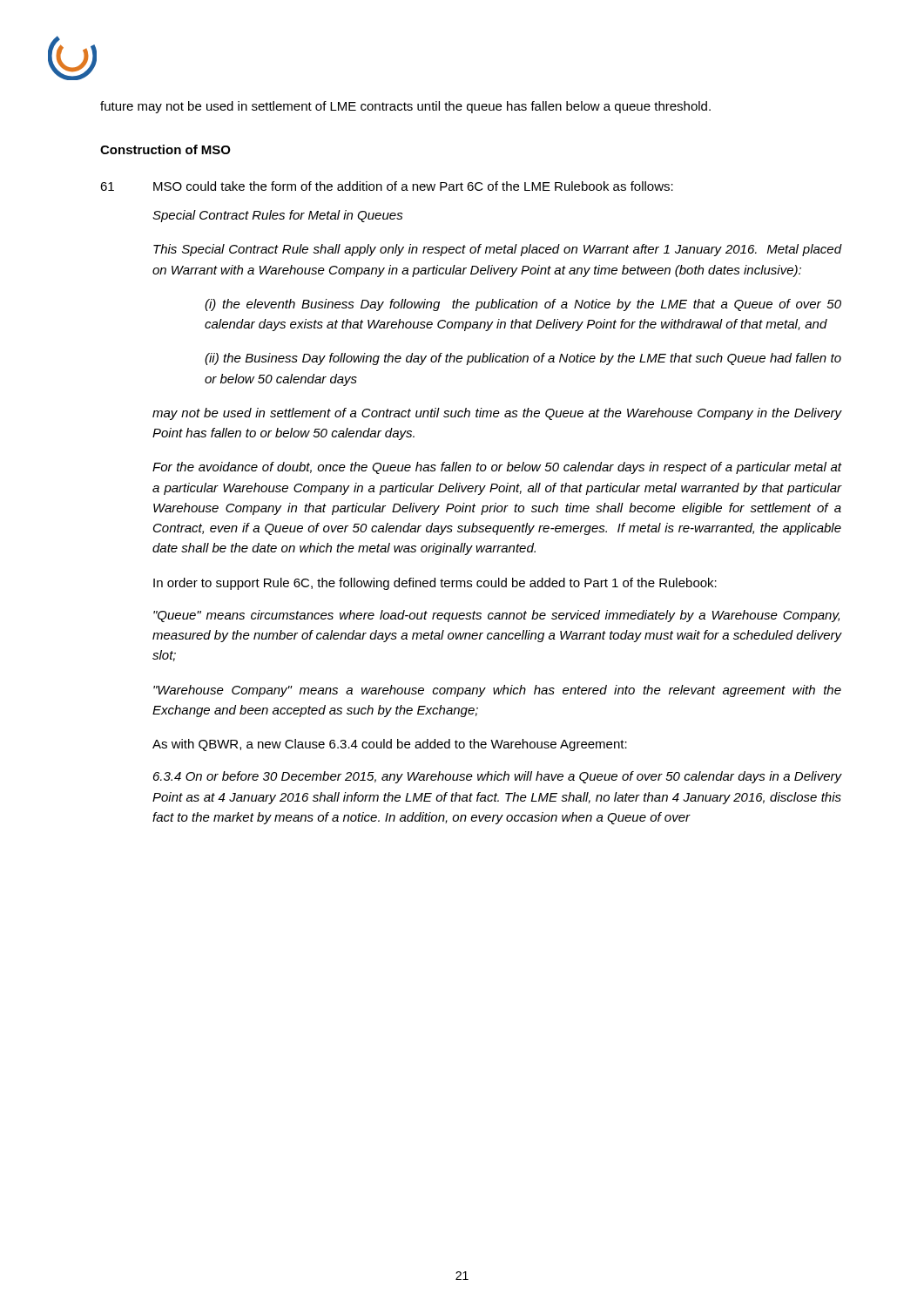Locate the block of text that opens with "Special Contract Rules"
The height and width of the screenshot is (1307, 924).
[278, 215]
